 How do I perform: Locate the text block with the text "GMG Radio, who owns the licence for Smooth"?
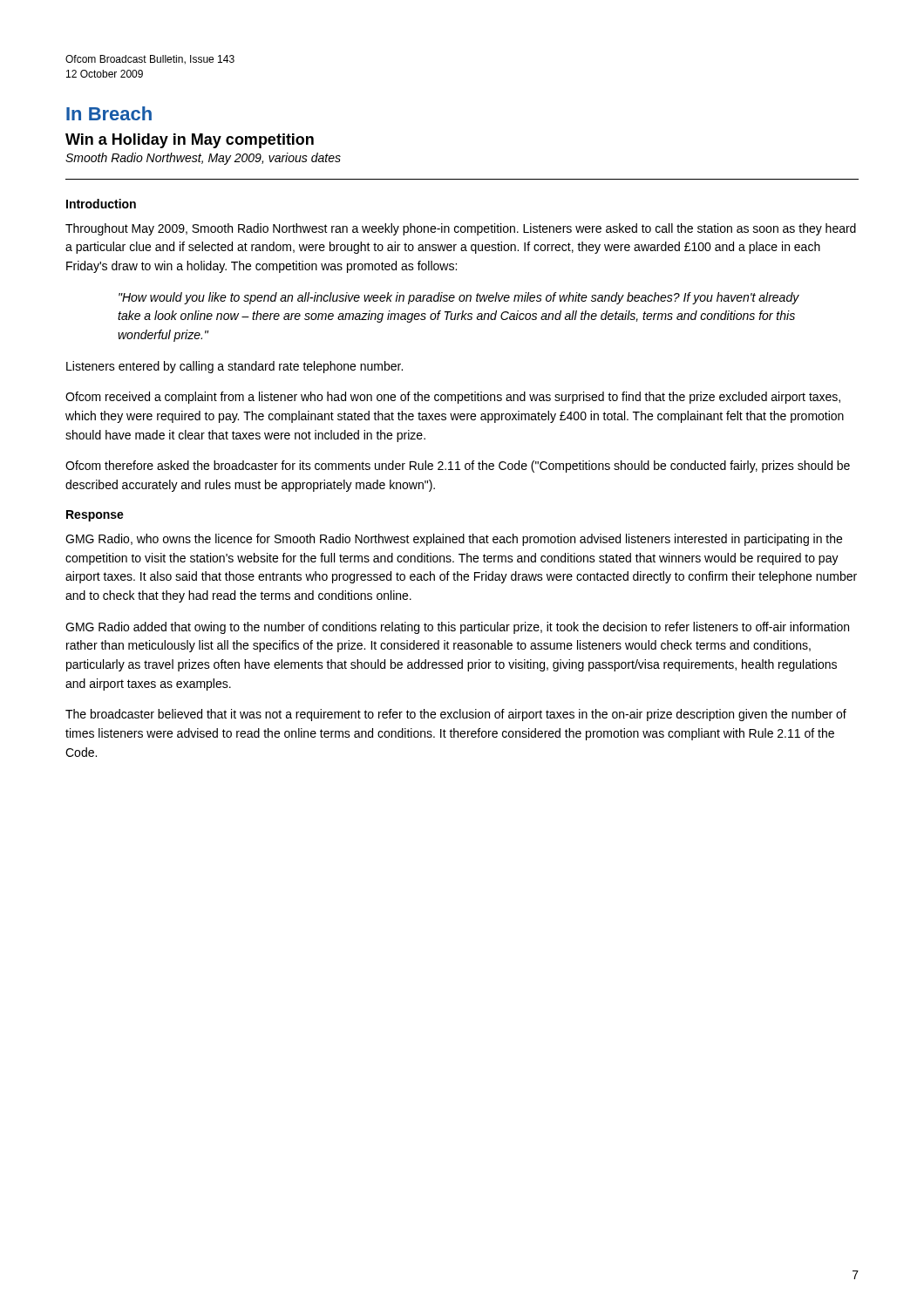(461, 567)
